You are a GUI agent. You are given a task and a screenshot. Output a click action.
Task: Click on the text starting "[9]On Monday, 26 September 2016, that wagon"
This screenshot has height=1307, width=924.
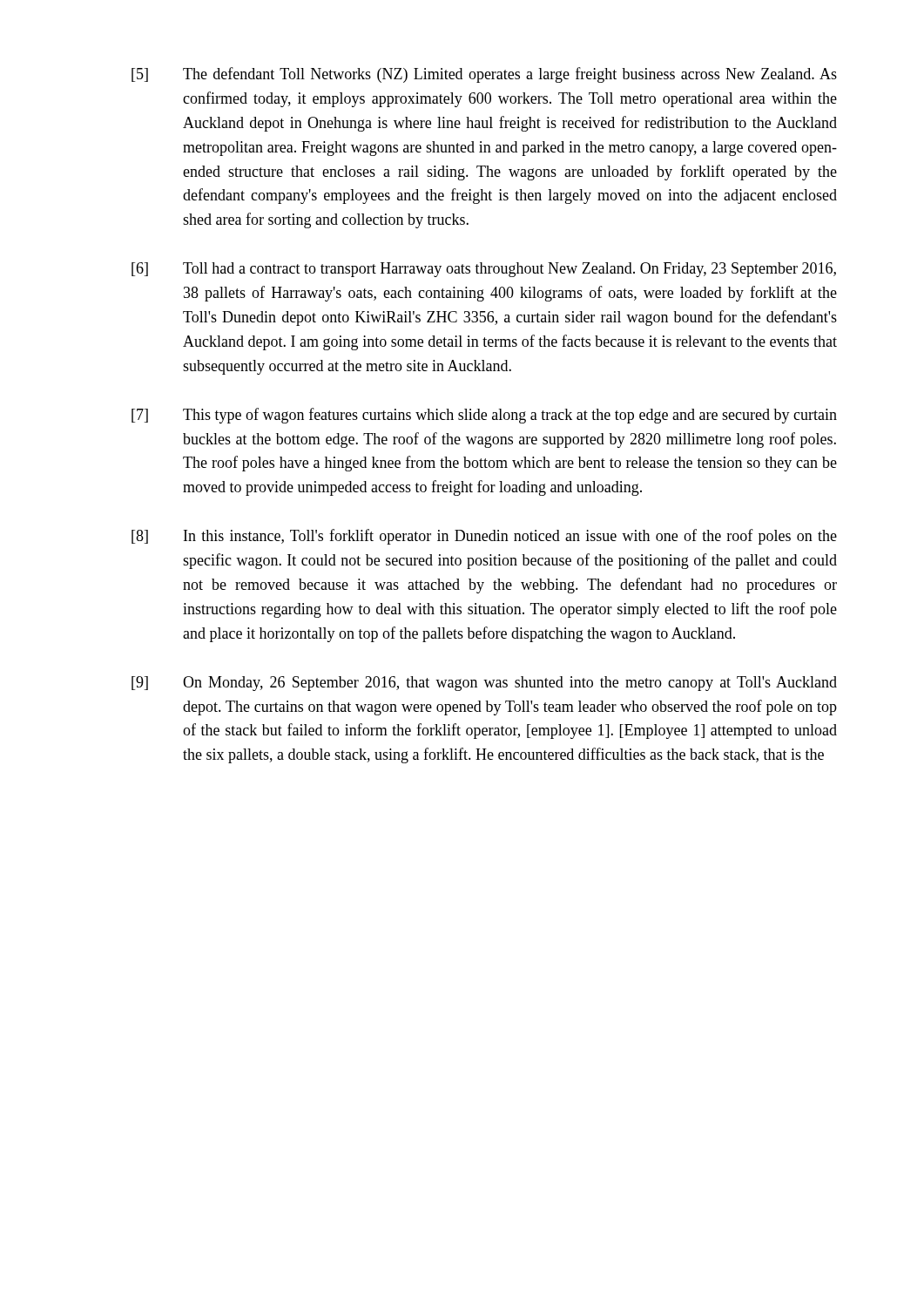(x=484, y=719)
